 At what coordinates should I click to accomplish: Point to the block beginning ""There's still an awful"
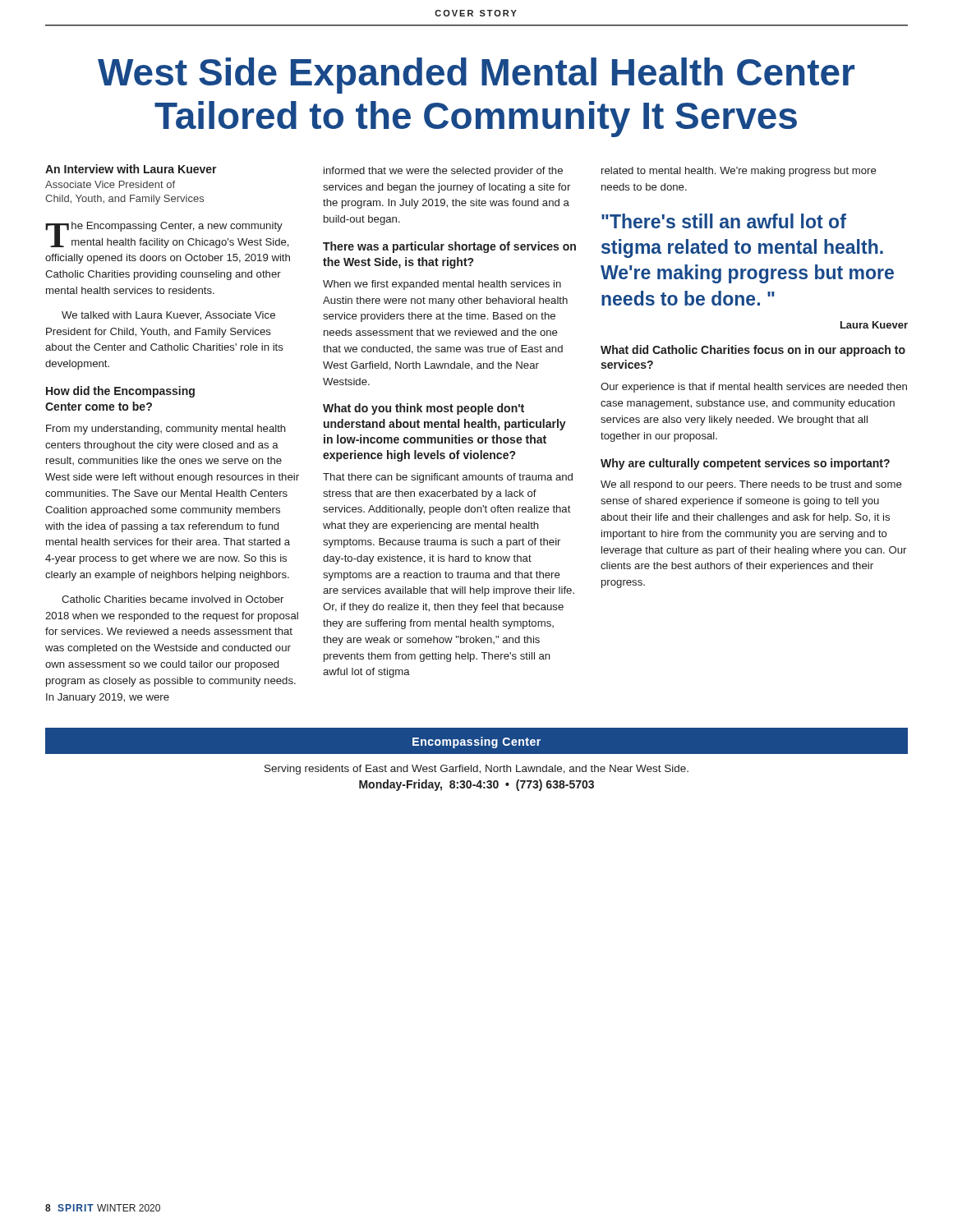(x=748, y=260)
